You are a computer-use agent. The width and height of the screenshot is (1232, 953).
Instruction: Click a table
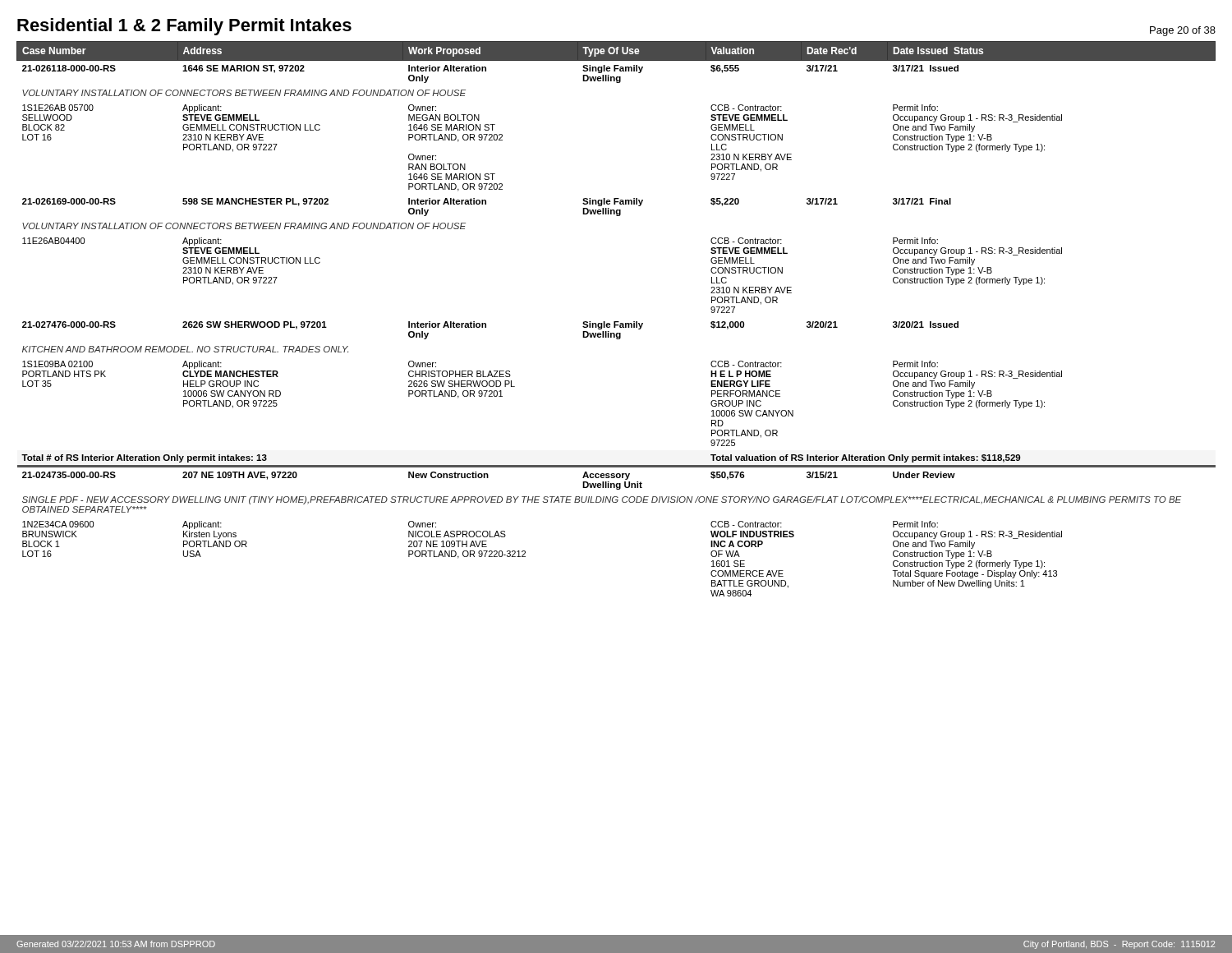616,321
